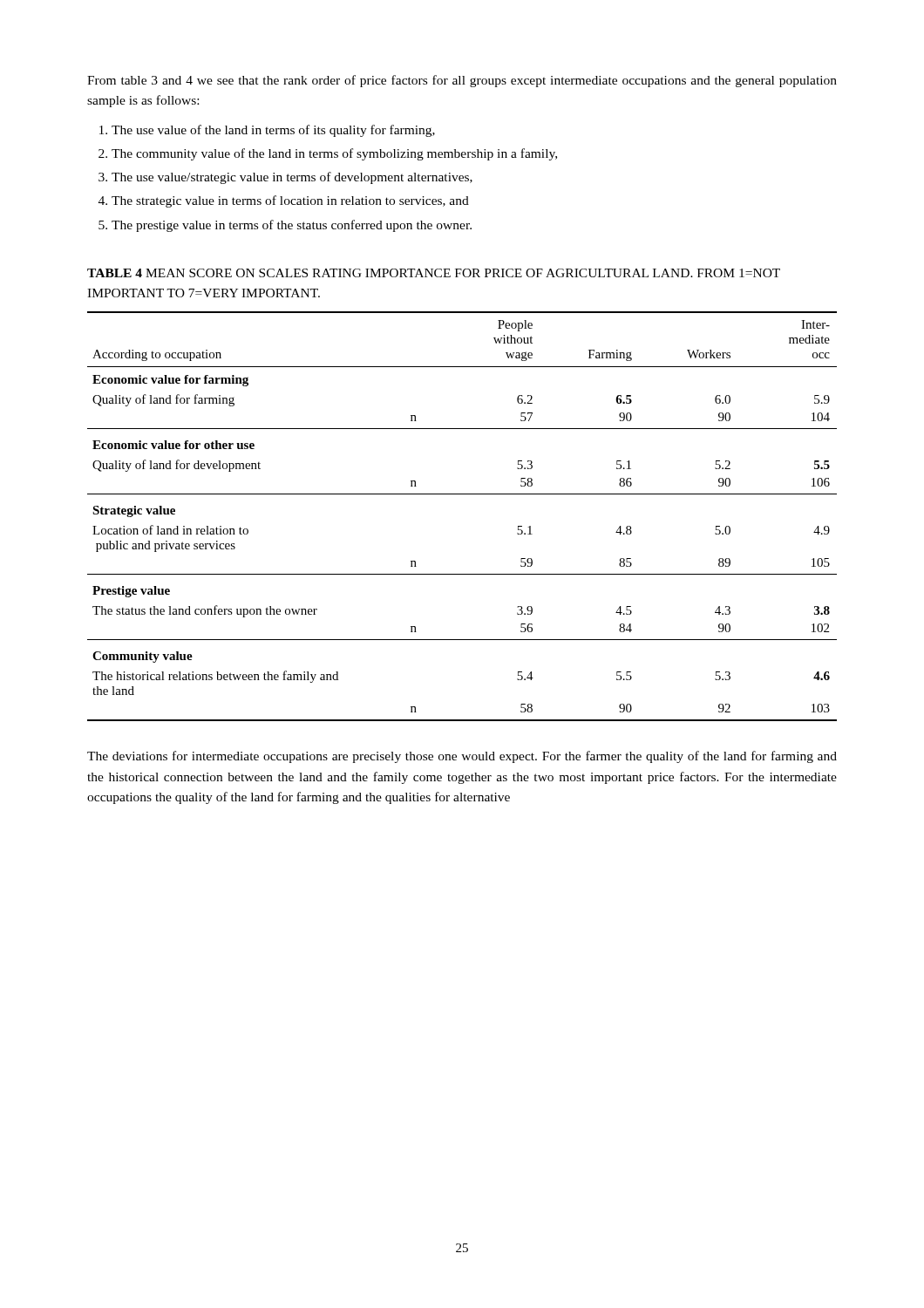Locate the text block with the text "From table 3 and 4 we see that"
Viewport: 924px width, 1308px height.
click(462, 90)
